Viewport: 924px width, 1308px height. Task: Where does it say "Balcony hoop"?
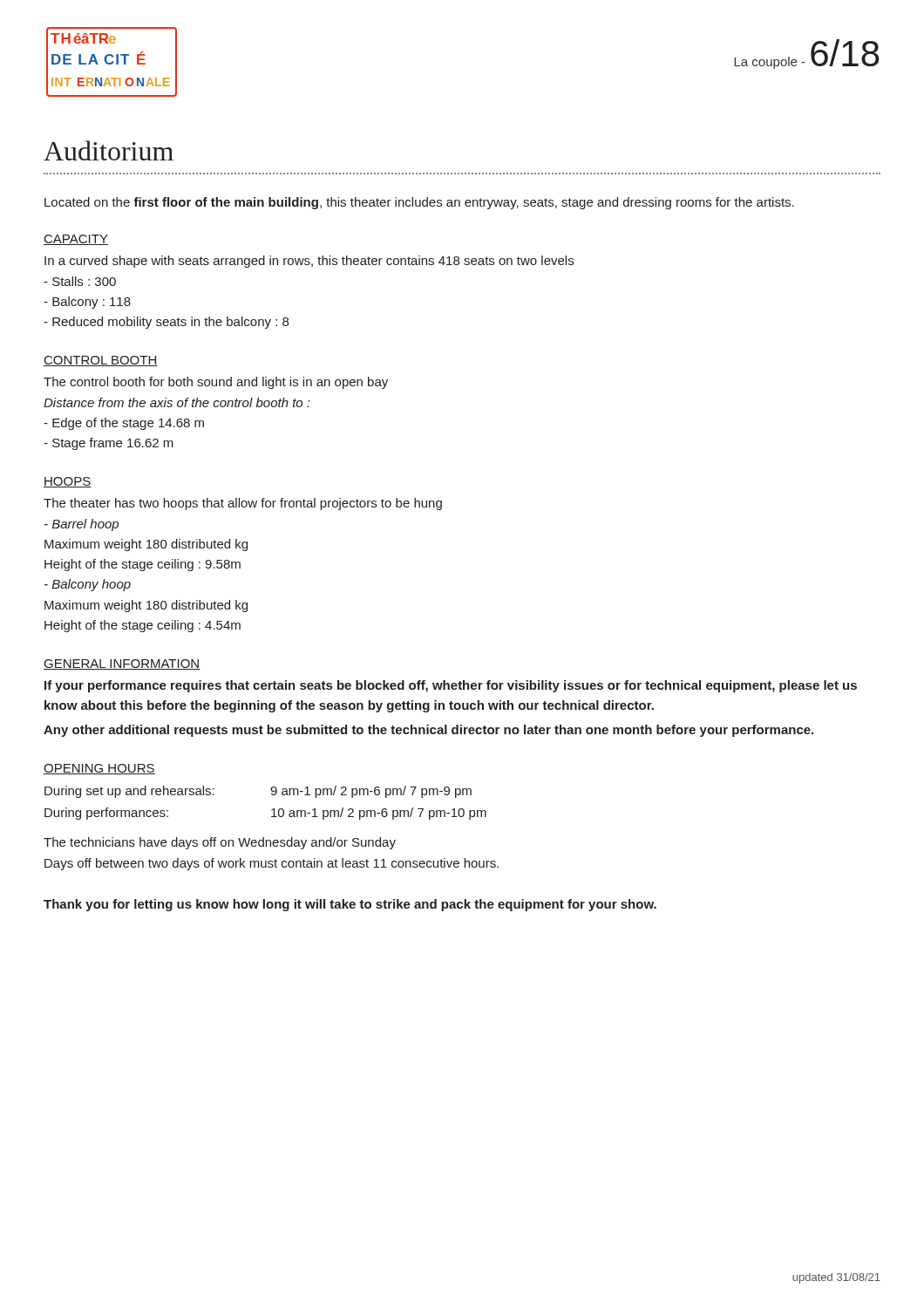tap(87, 584)
